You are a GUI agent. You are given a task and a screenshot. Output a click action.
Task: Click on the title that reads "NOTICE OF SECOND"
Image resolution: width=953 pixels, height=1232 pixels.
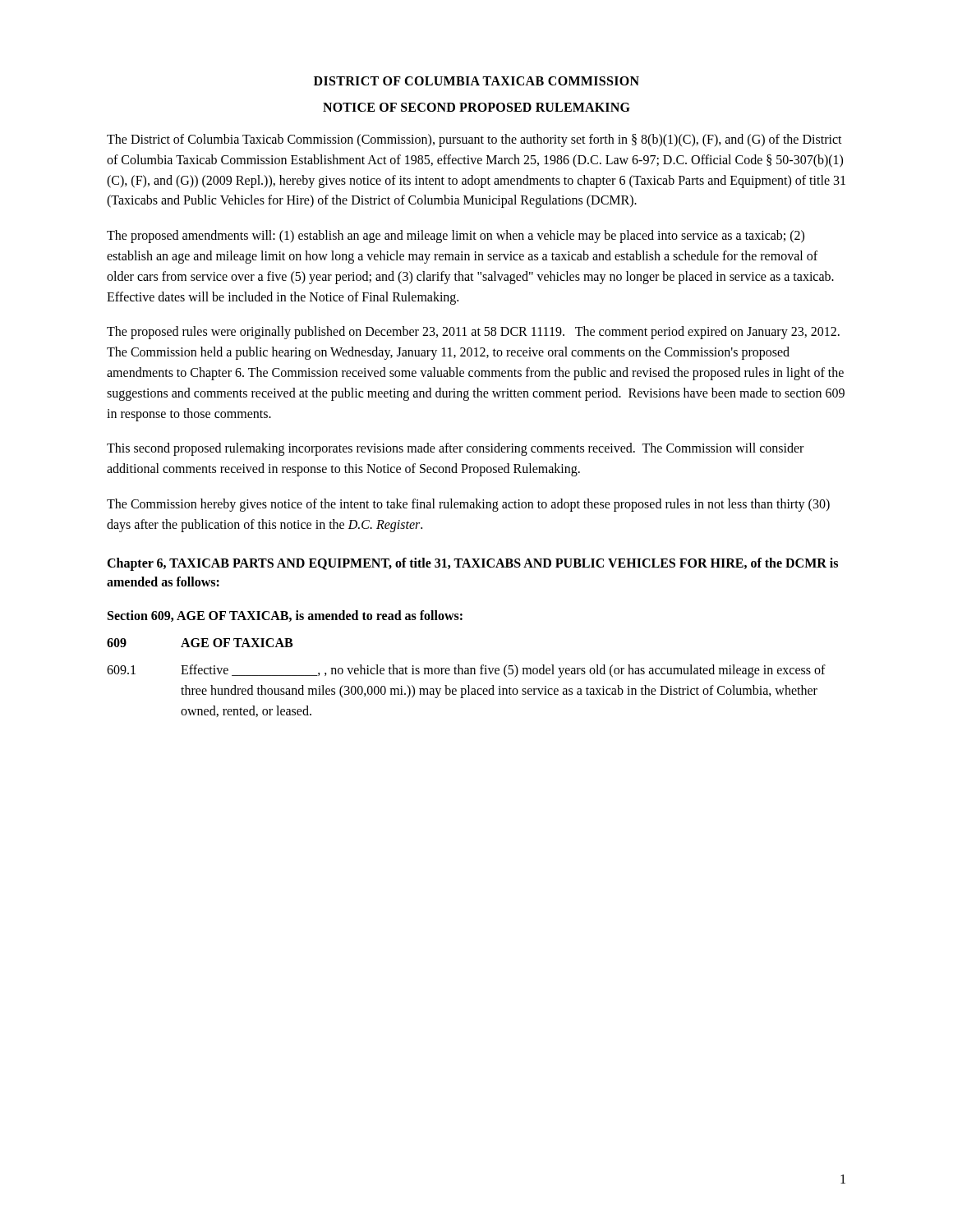[476, 107]
